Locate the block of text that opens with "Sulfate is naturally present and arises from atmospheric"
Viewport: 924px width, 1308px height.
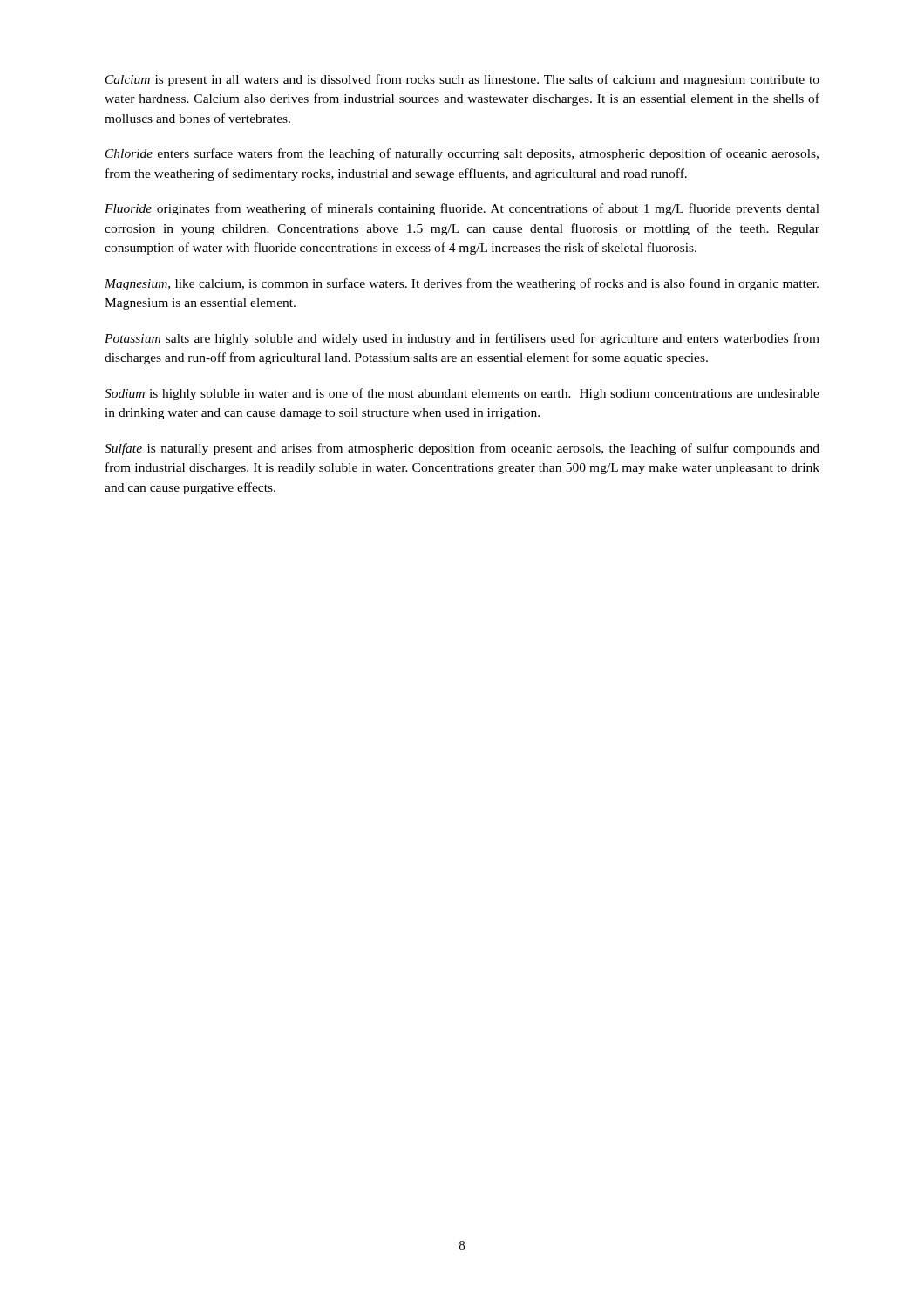(x=462, y=467)
